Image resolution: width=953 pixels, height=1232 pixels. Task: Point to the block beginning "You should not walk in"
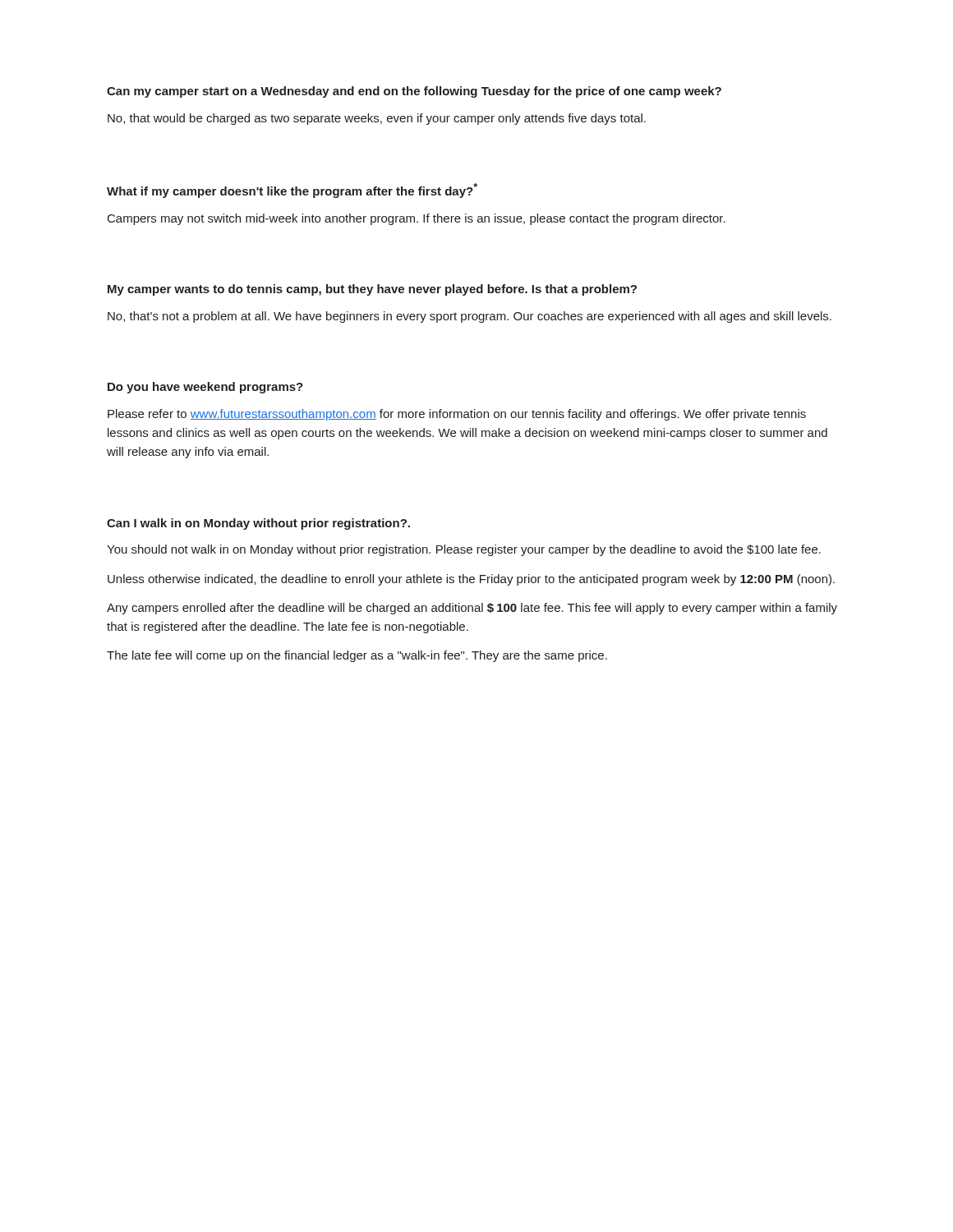(476, 602)
